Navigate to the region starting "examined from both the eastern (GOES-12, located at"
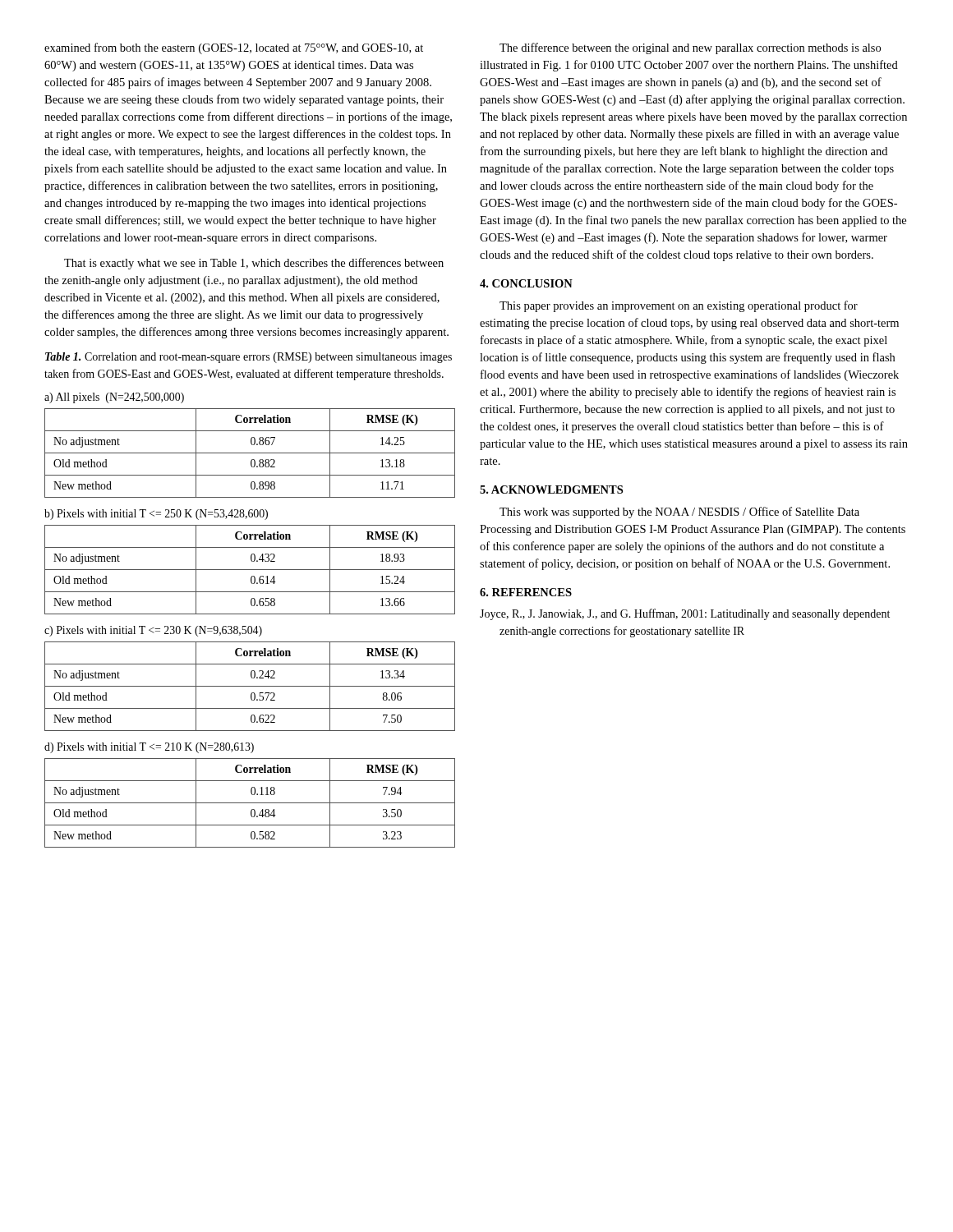 click(250, 143)
